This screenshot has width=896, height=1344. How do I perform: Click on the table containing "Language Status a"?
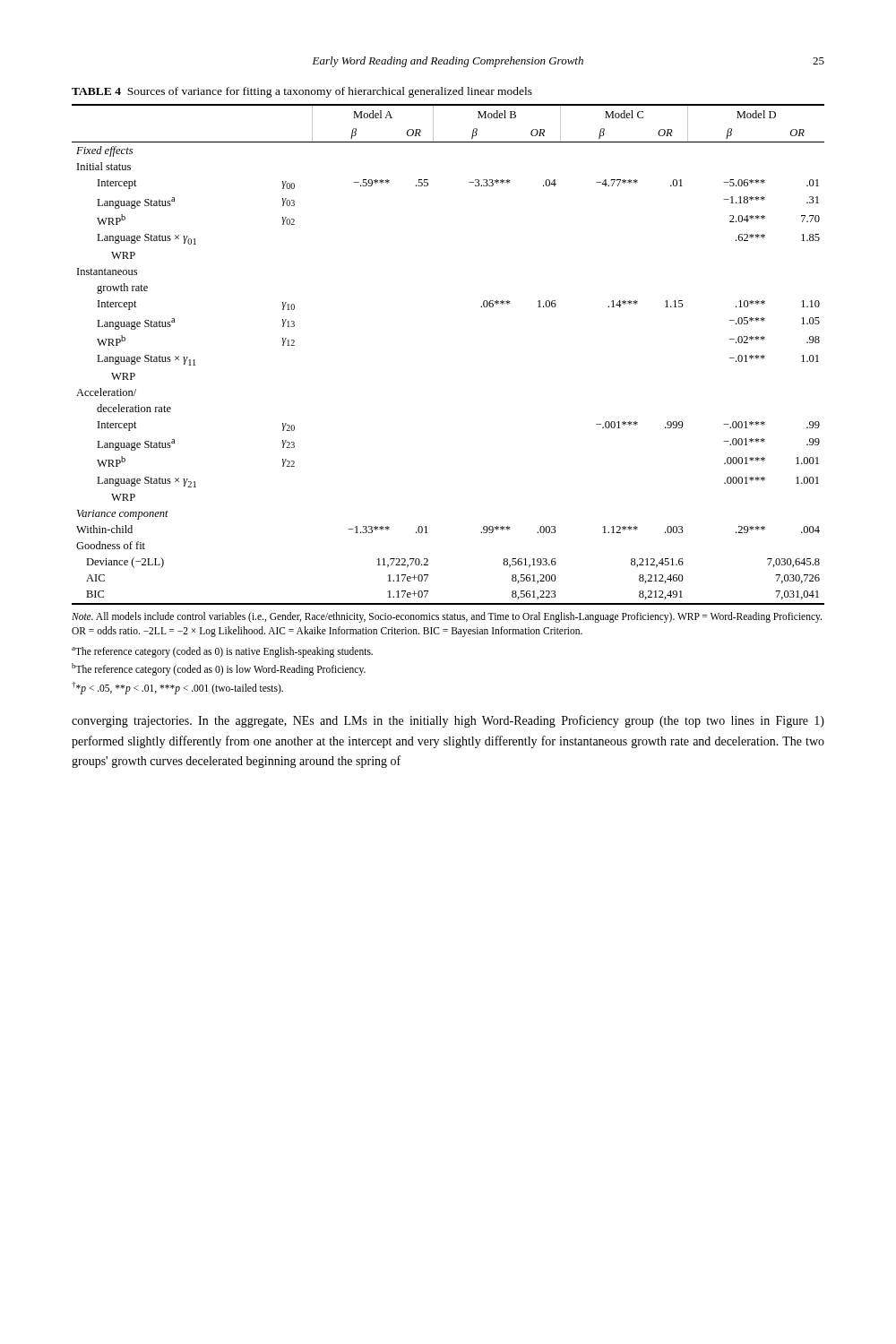[448, 354]
